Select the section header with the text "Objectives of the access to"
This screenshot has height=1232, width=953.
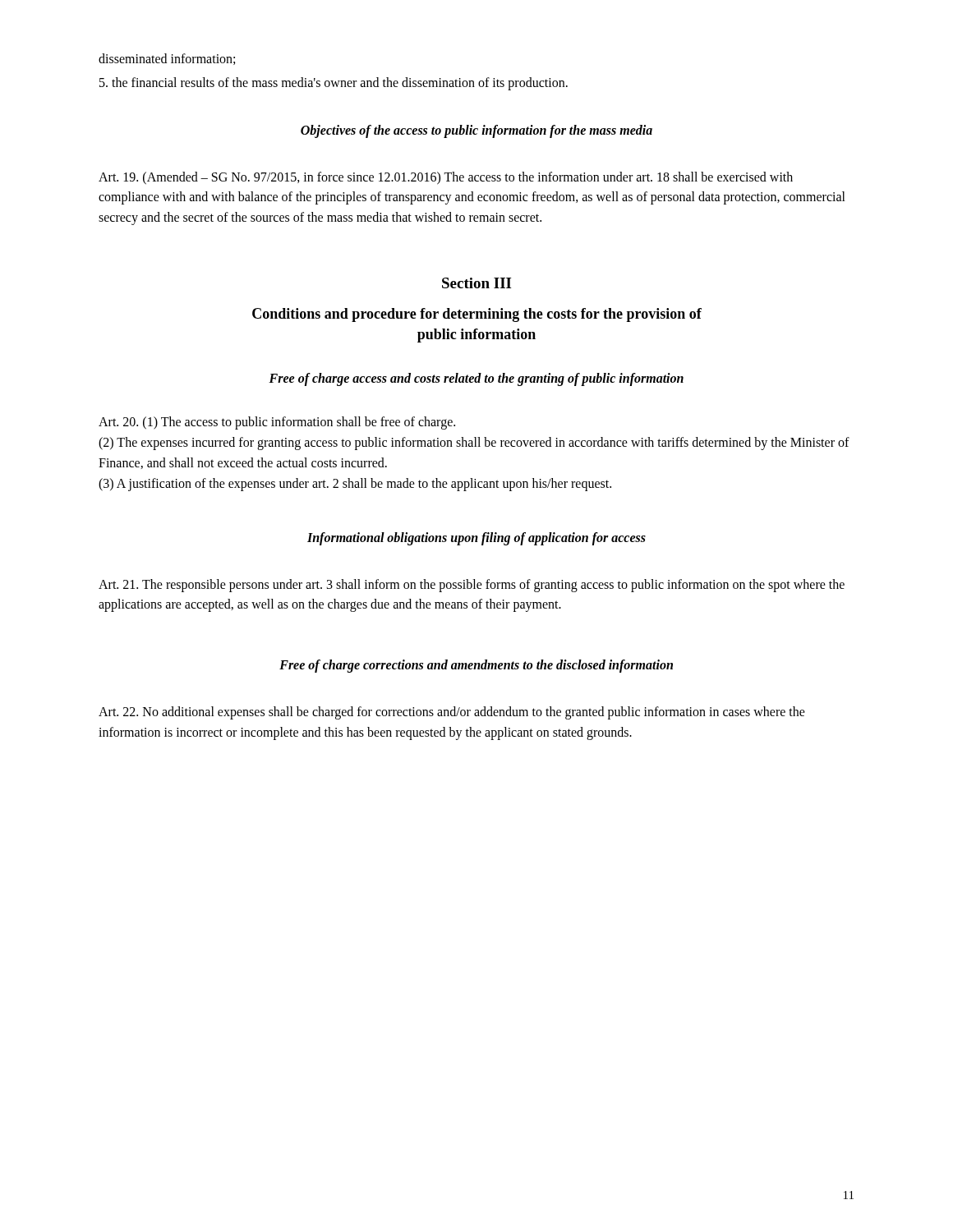(x=476, y=130)
